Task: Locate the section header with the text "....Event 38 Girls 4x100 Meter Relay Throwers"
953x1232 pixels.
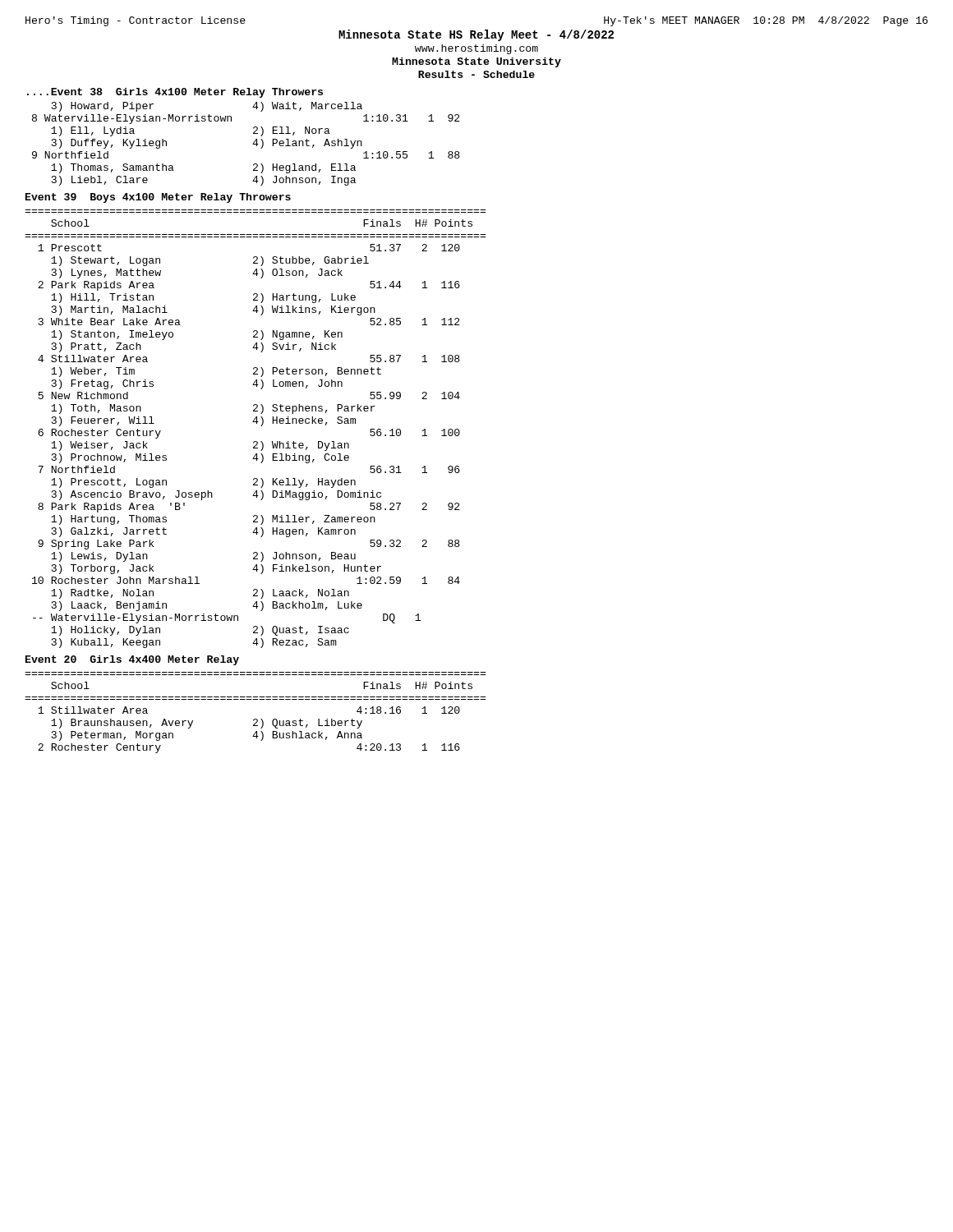Action: pyautogui.click(x=174, y=92)
